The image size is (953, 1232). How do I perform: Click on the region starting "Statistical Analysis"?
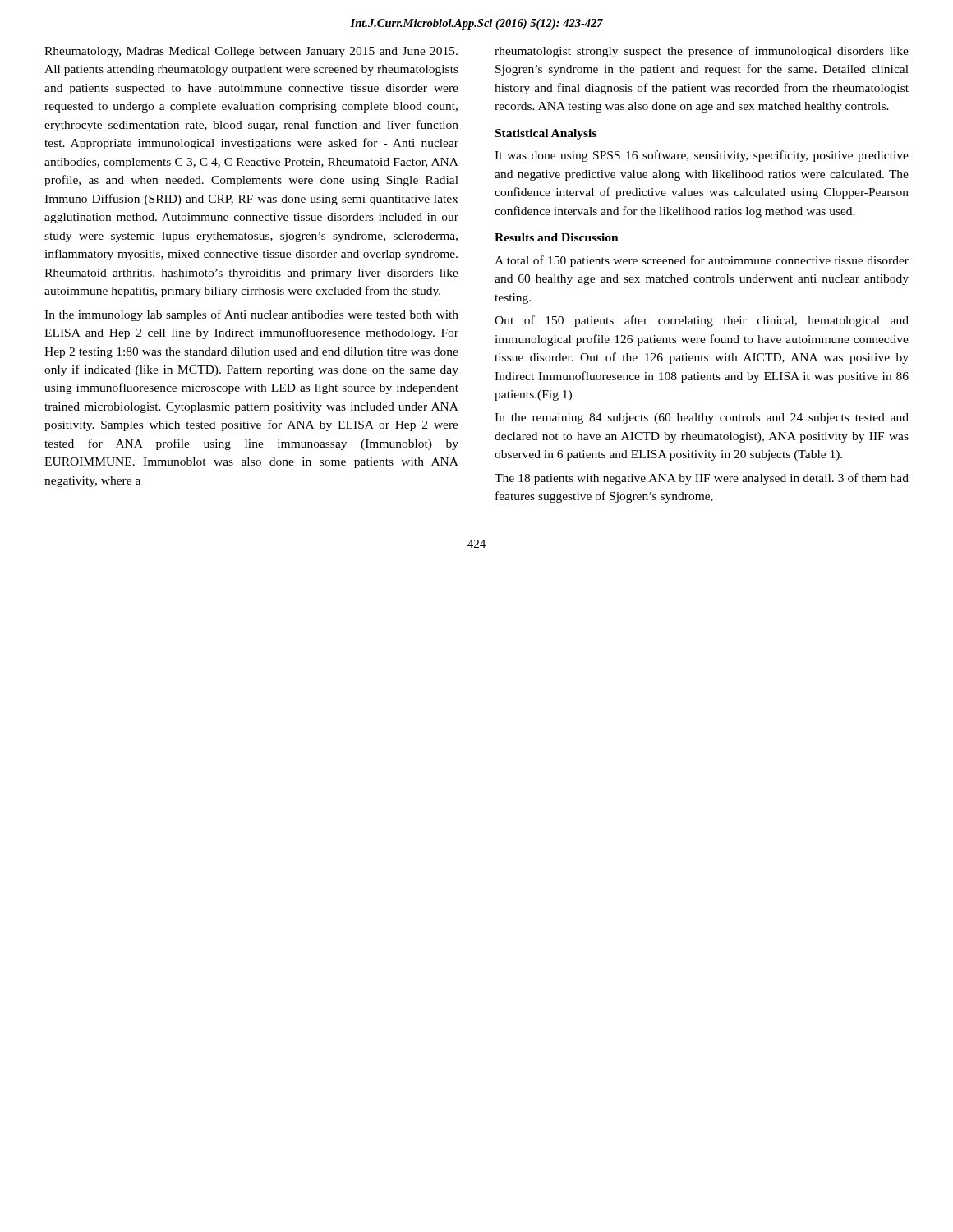click(x=546, y=133)
